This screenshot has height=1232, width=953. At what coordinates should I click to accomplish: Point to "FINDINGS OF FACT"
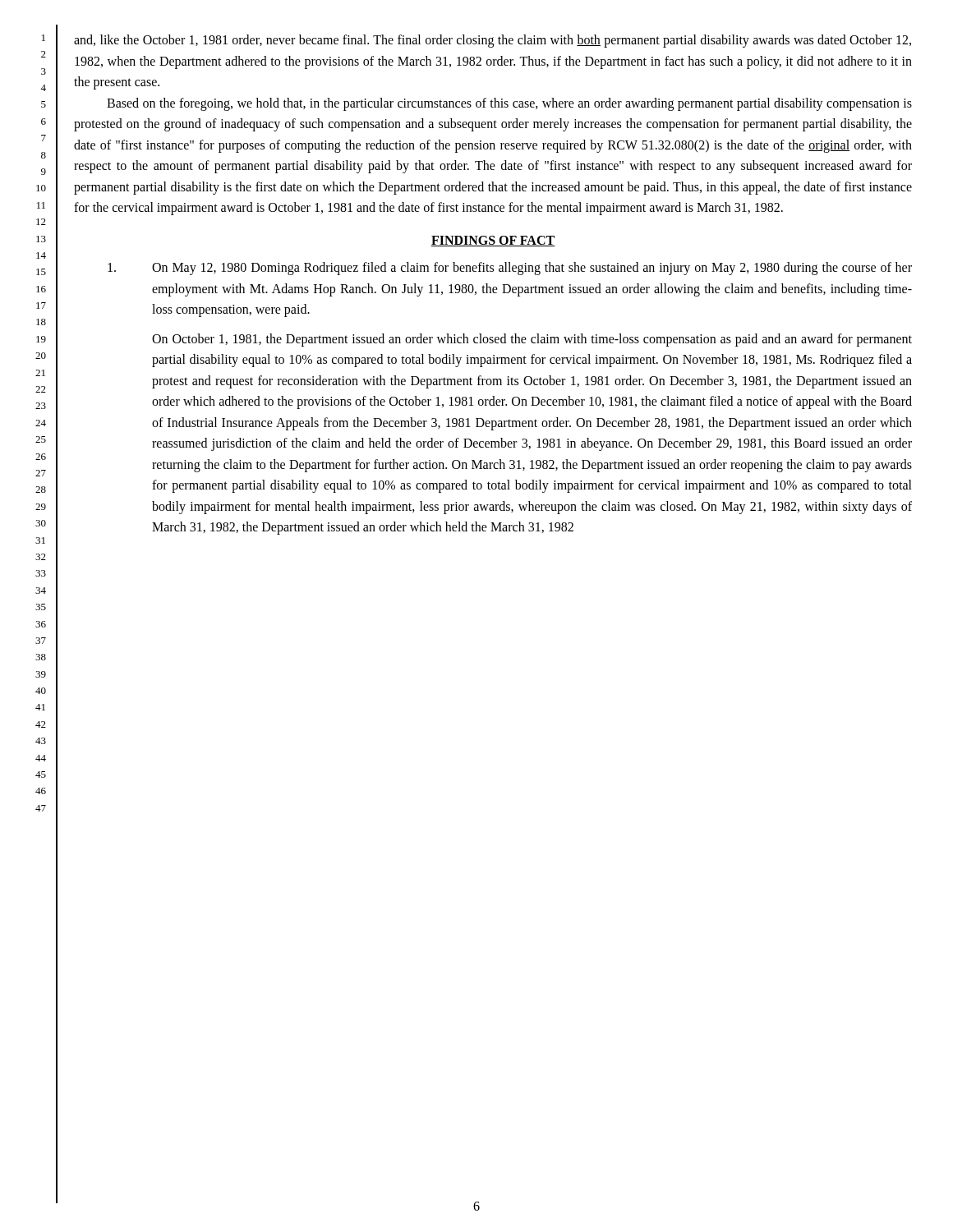click(493, 240)
